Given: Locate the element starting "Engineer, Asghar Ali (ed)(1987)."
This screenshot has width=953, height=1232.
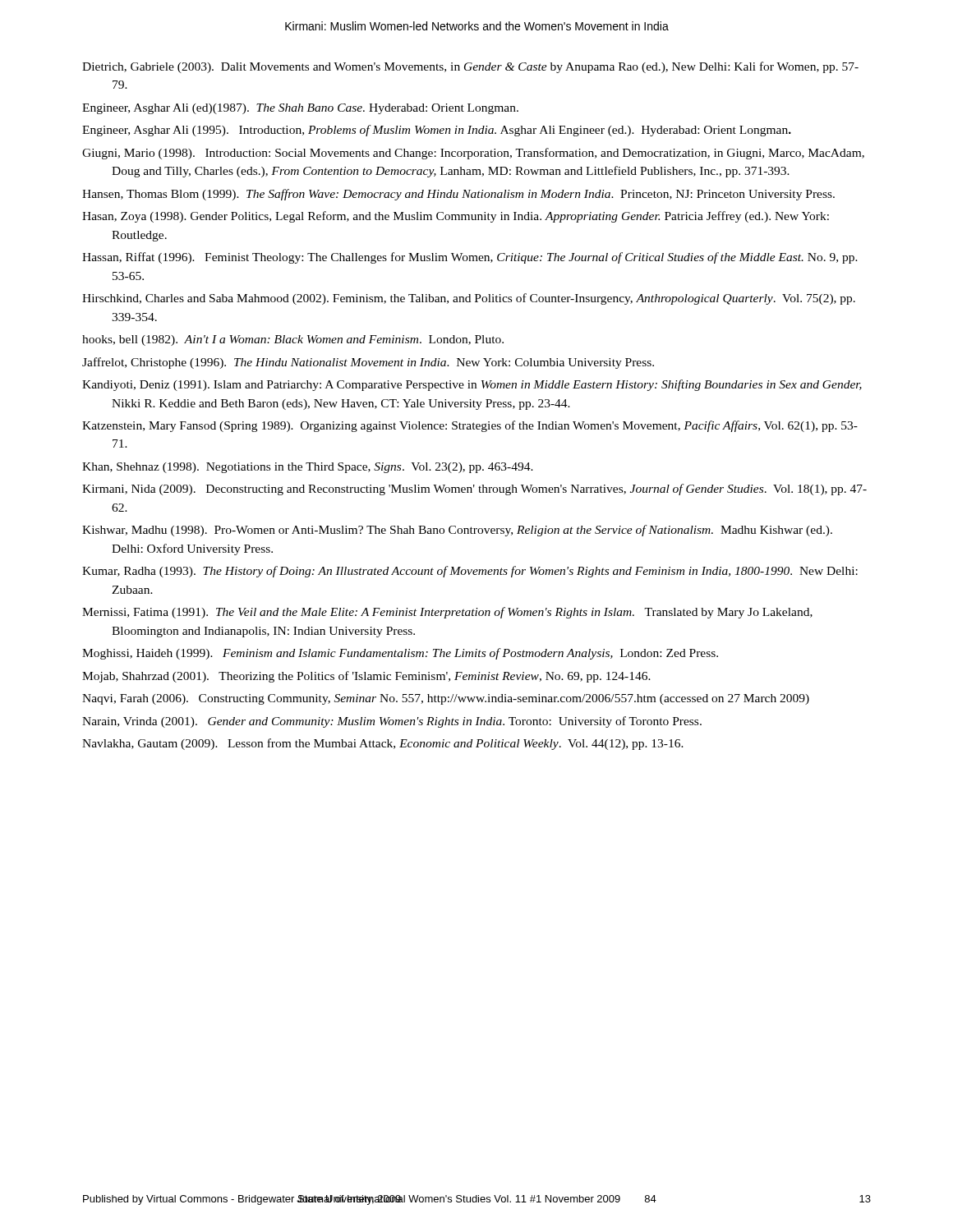Looking at the screenshot, I should coord(301,107).
